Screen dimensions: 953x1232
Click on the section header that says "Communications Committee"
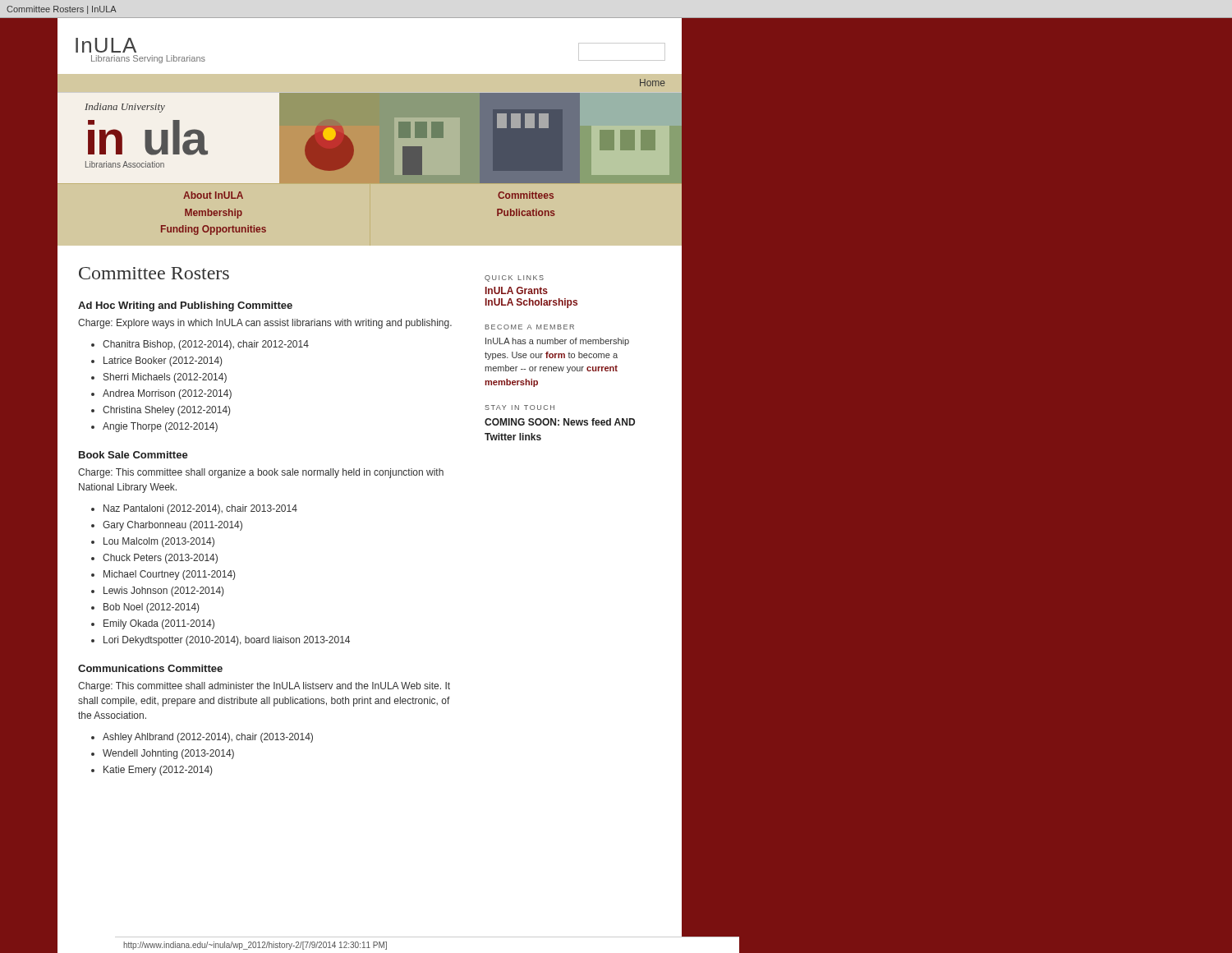[150, 668]
